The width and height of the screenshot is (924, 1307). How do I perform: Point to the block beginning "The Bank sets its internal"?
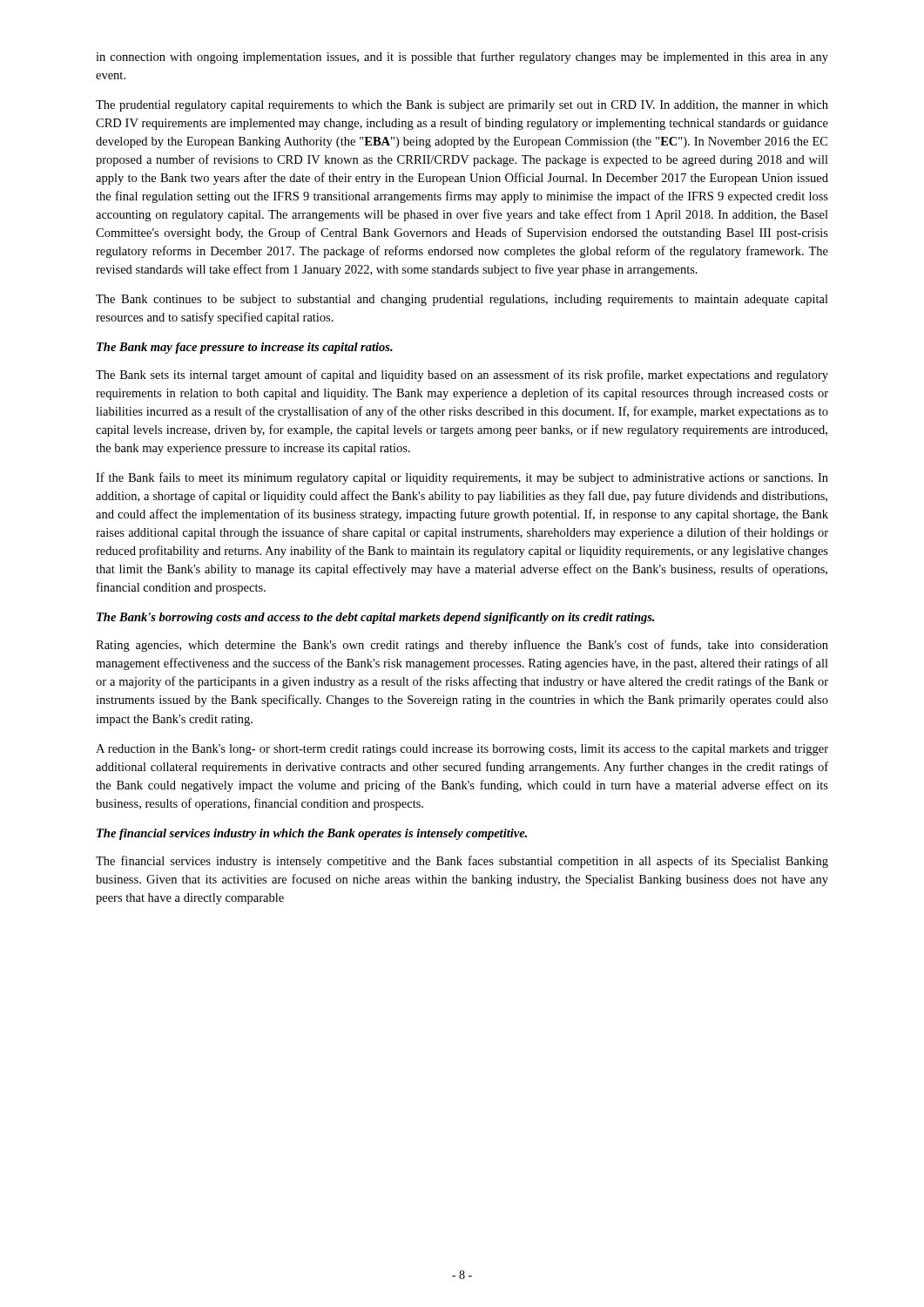[x=462, y=412]
